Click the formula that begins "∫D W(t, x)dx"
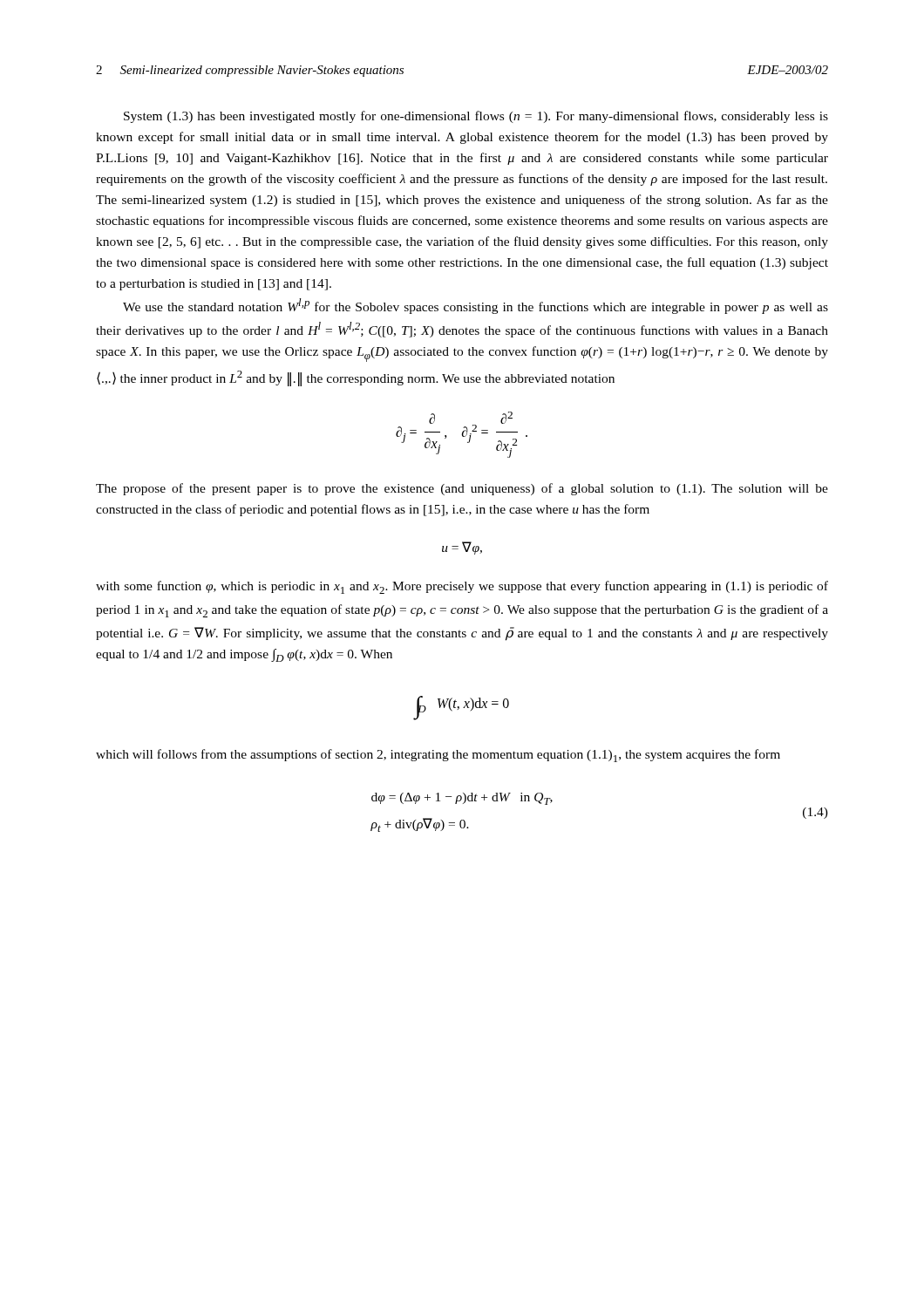Image resolution: width=924 pixels, height=1308 pixels. (462, 706)
